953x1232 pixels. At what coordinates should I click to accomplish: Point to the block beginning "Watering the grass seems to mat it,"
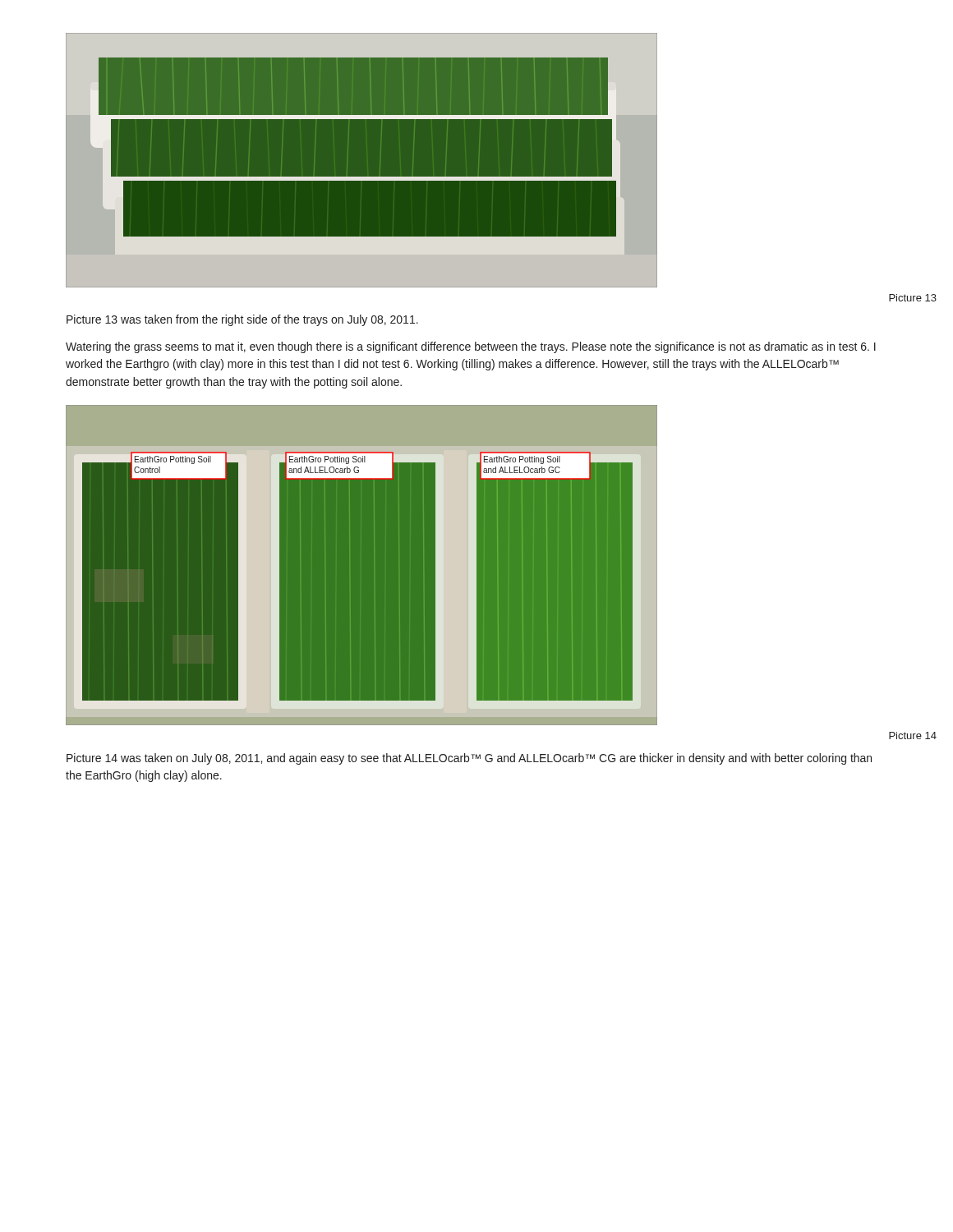pyautogui.click(x=471, y=364)
